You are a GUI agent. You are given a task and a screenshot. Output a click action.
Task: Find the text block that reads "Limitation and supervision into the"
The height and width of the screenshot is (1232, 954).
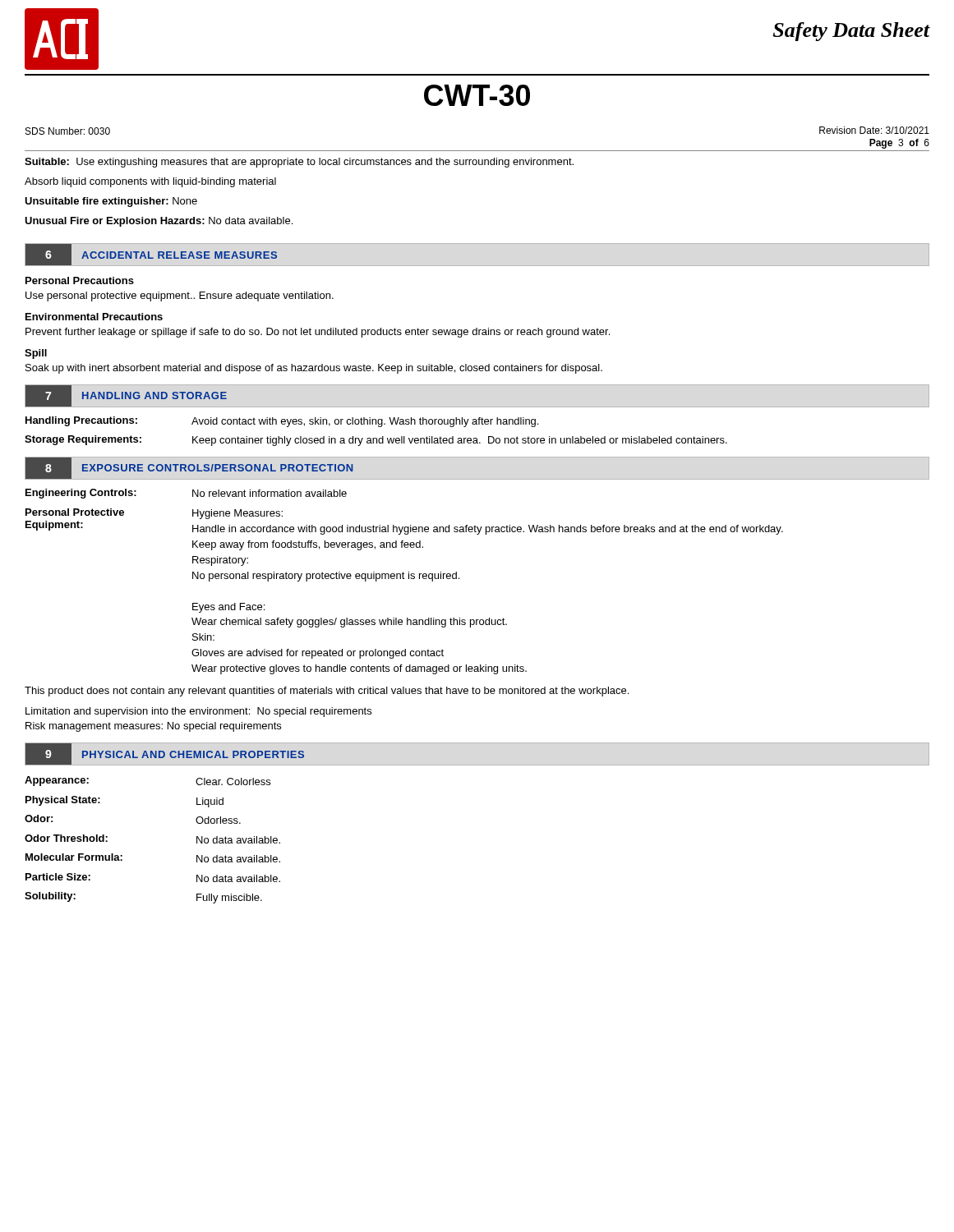[198, 718]
